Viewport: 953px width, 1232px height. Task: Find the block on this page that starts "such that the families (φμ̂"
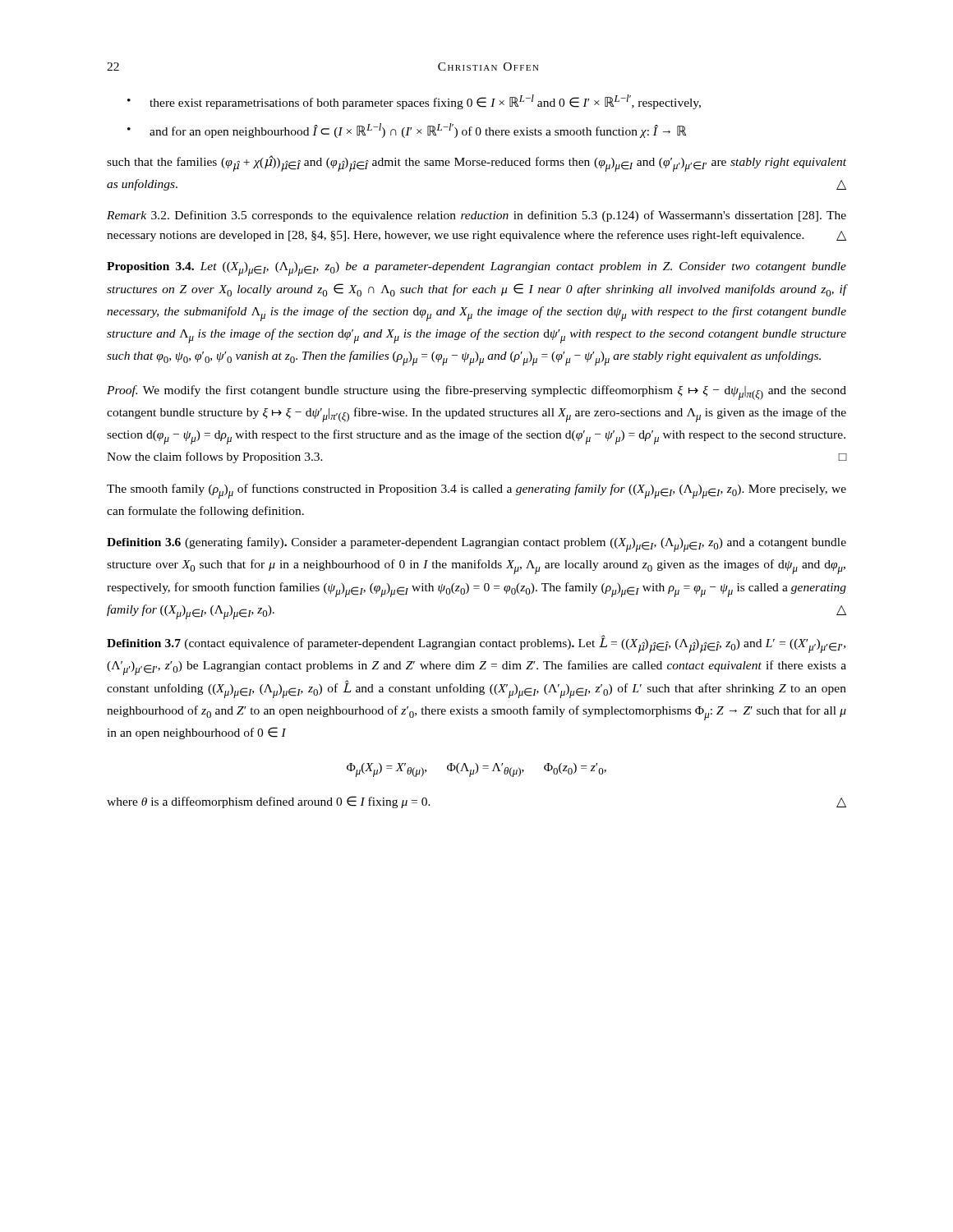(x=476, y=174)
